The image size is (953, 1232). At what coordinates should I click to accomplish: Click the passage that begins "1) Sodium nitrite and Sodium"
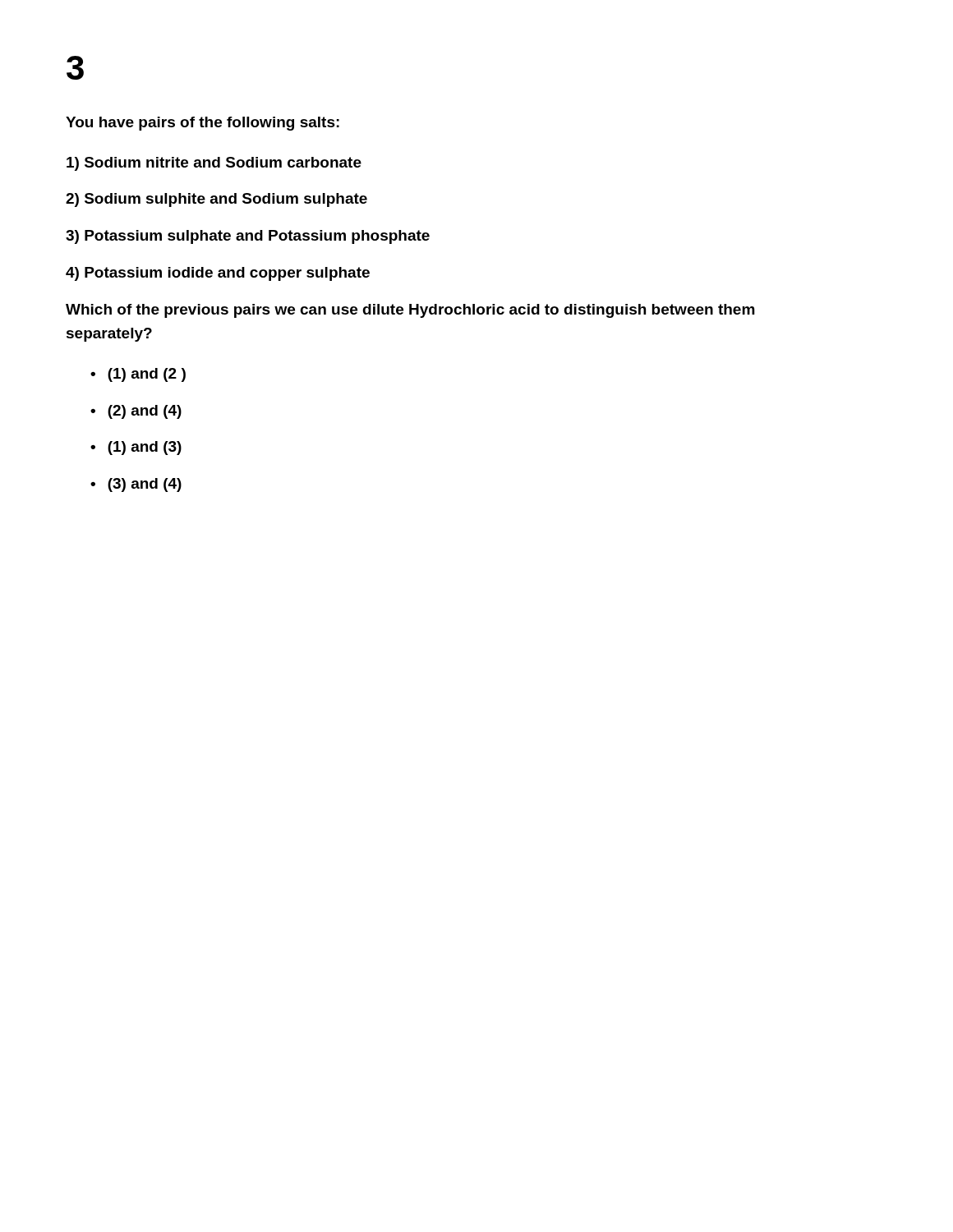(x=214, y=164)
